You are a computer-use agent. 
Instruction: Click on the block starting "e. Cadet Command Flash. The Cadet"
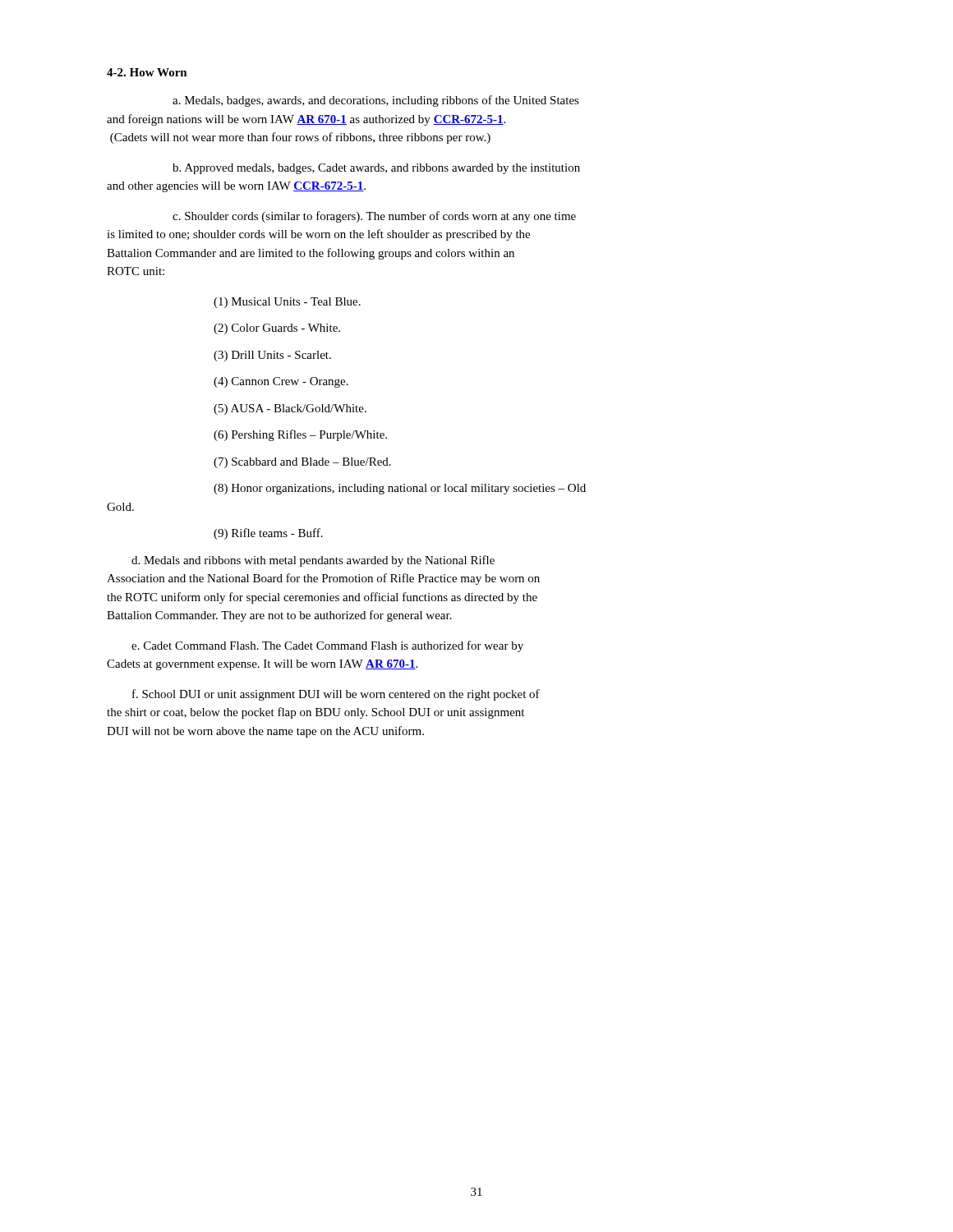click(x=315, y=654)
